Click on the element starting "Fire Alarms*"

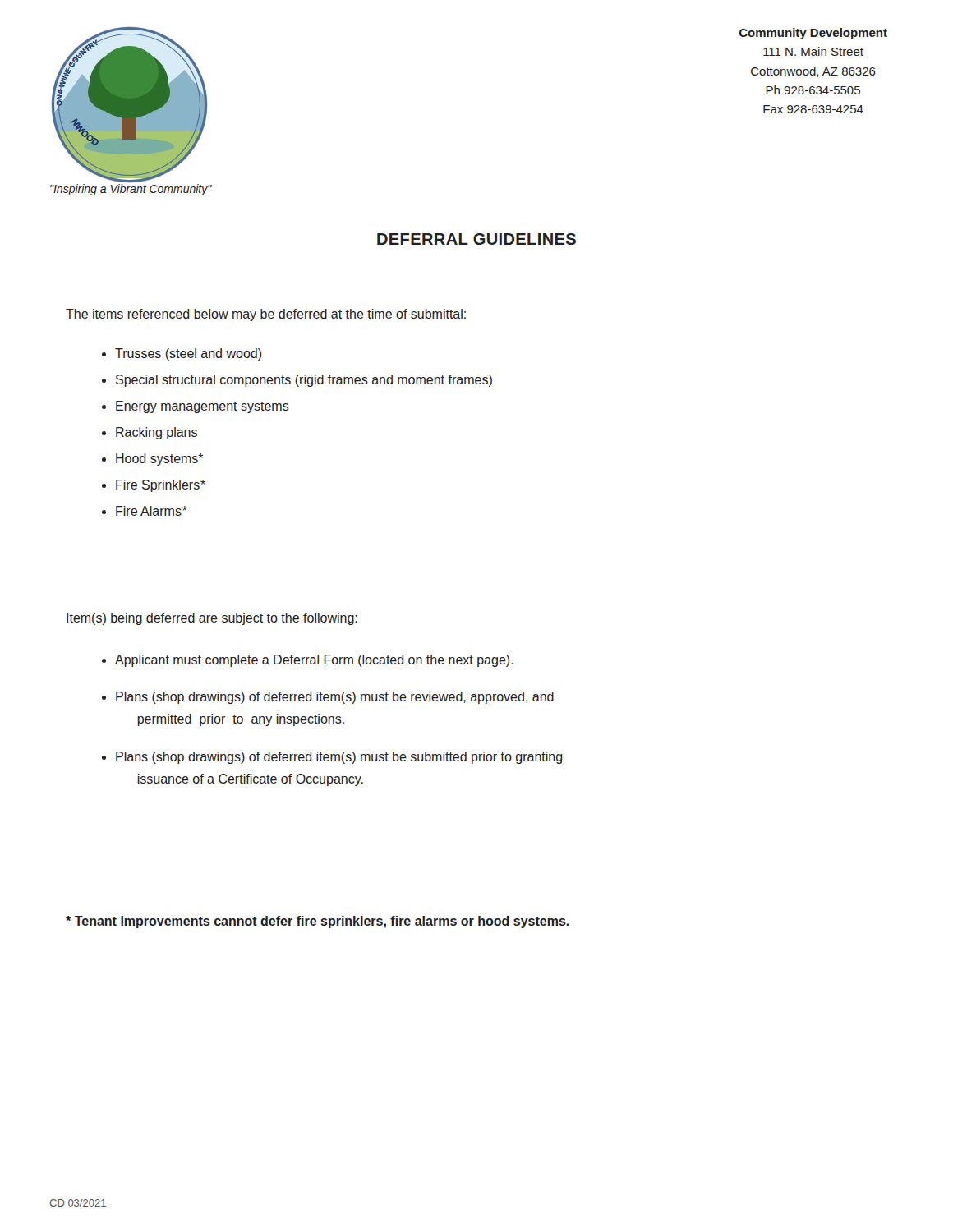151,511
